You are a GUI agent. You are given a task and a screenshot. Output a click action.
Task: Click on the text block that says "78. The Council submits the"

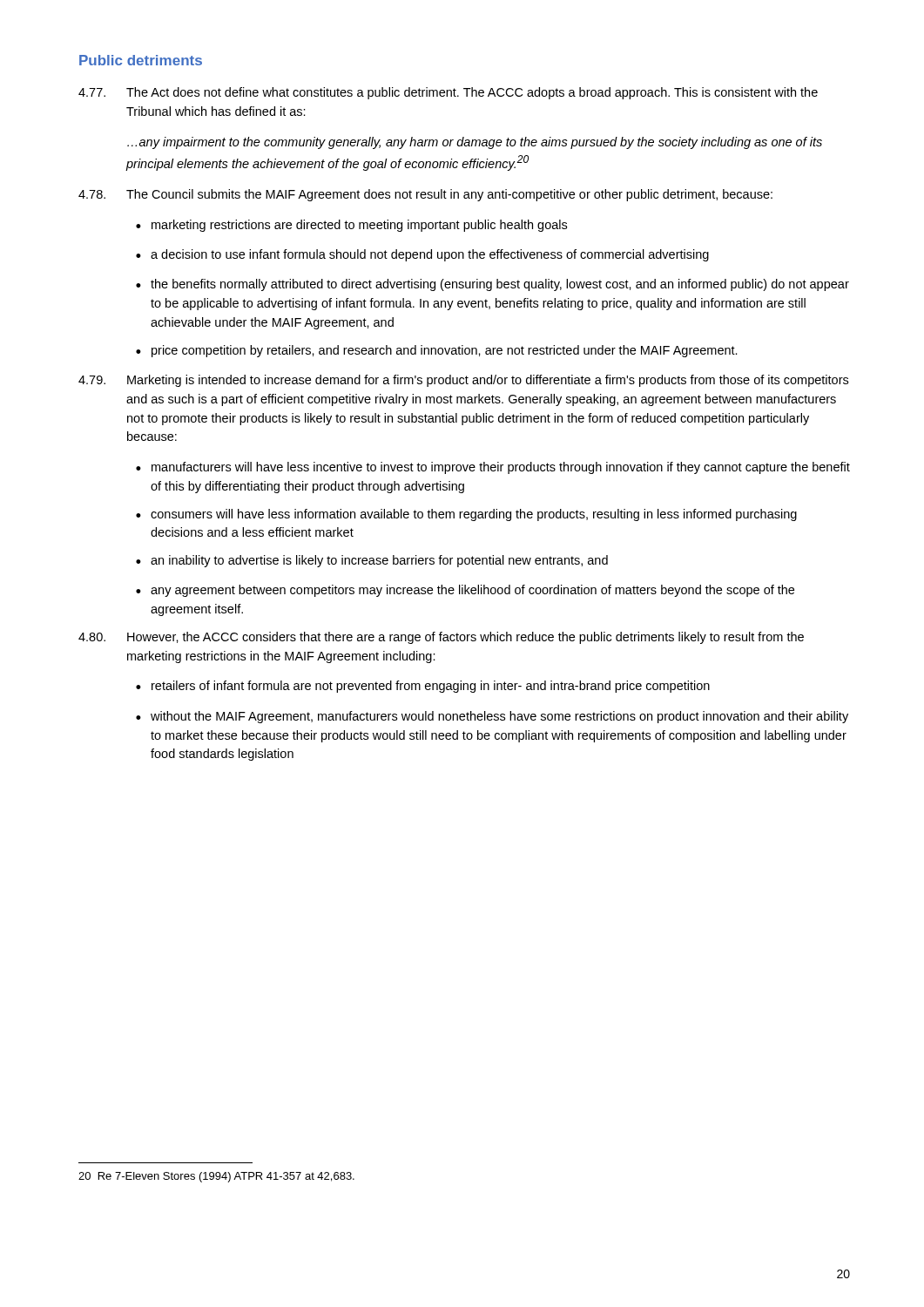(464, 195)
